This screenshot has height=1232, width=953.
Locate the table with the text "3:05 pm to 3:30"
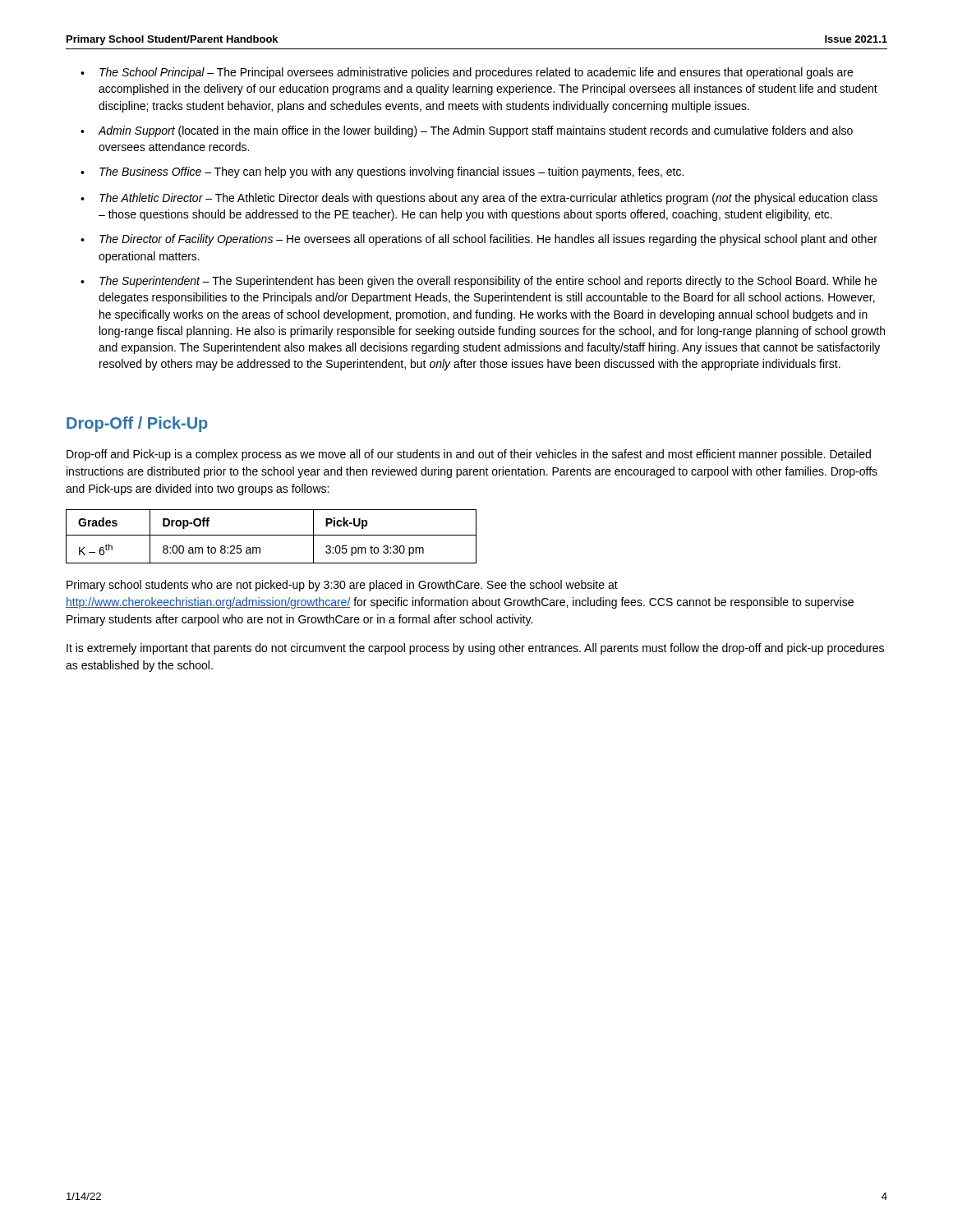[476, 536]
